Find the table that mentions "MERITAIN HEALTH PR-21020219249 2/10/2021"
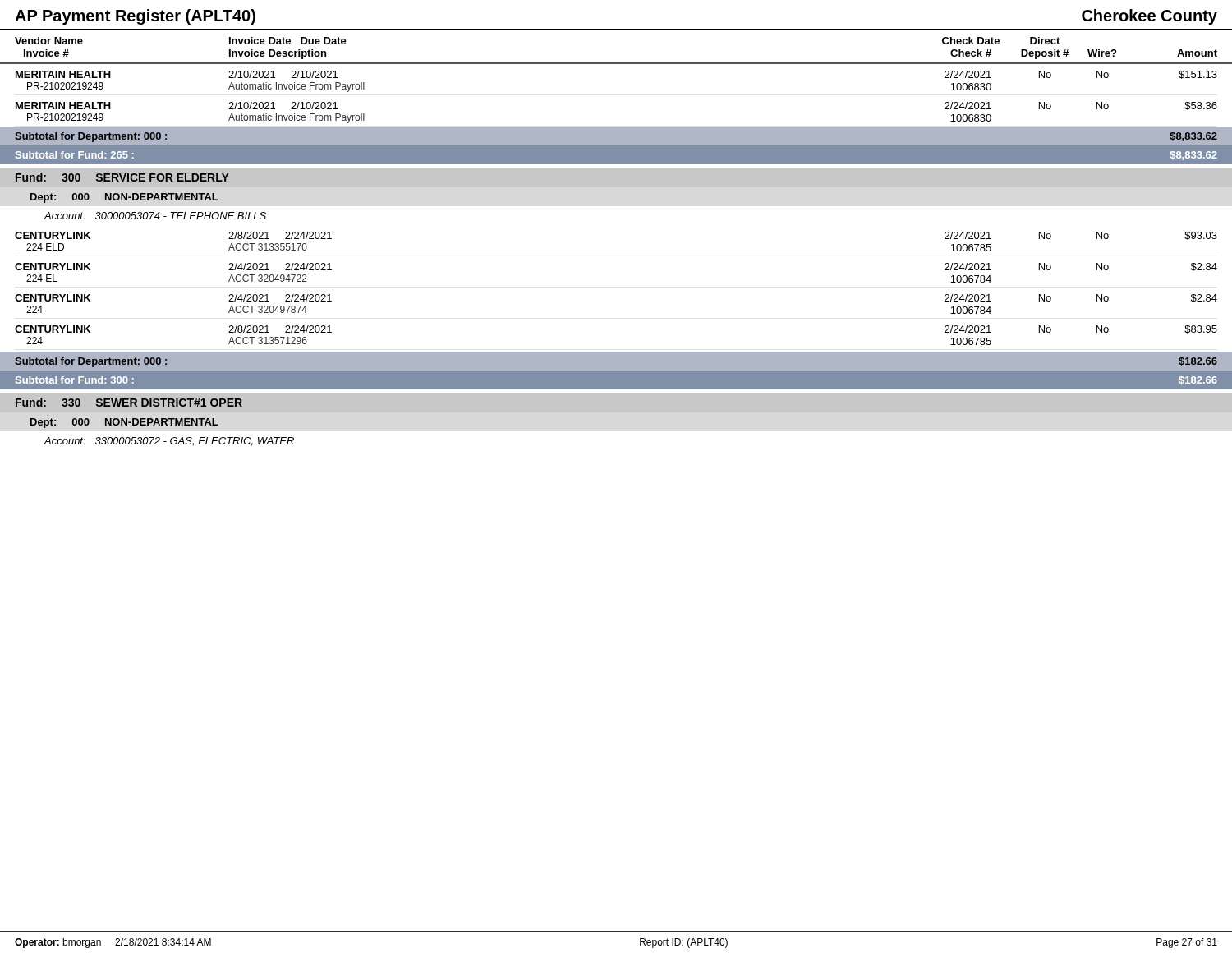This screenshot has width=1232, height=953. (x=616, y=95)
